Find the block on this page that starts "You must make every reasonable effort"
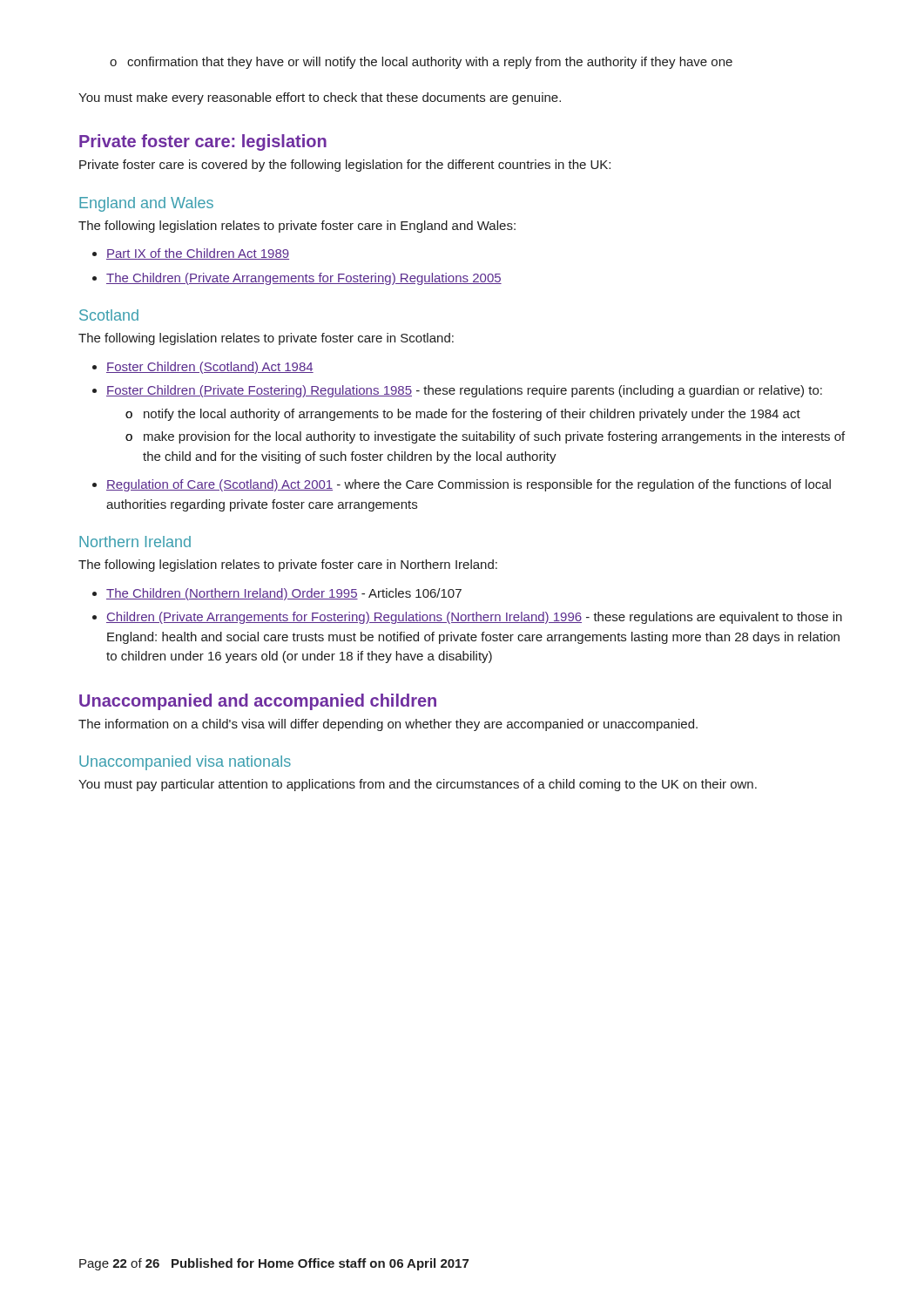Screen dimensions: 1307x924 pos(320,97)
